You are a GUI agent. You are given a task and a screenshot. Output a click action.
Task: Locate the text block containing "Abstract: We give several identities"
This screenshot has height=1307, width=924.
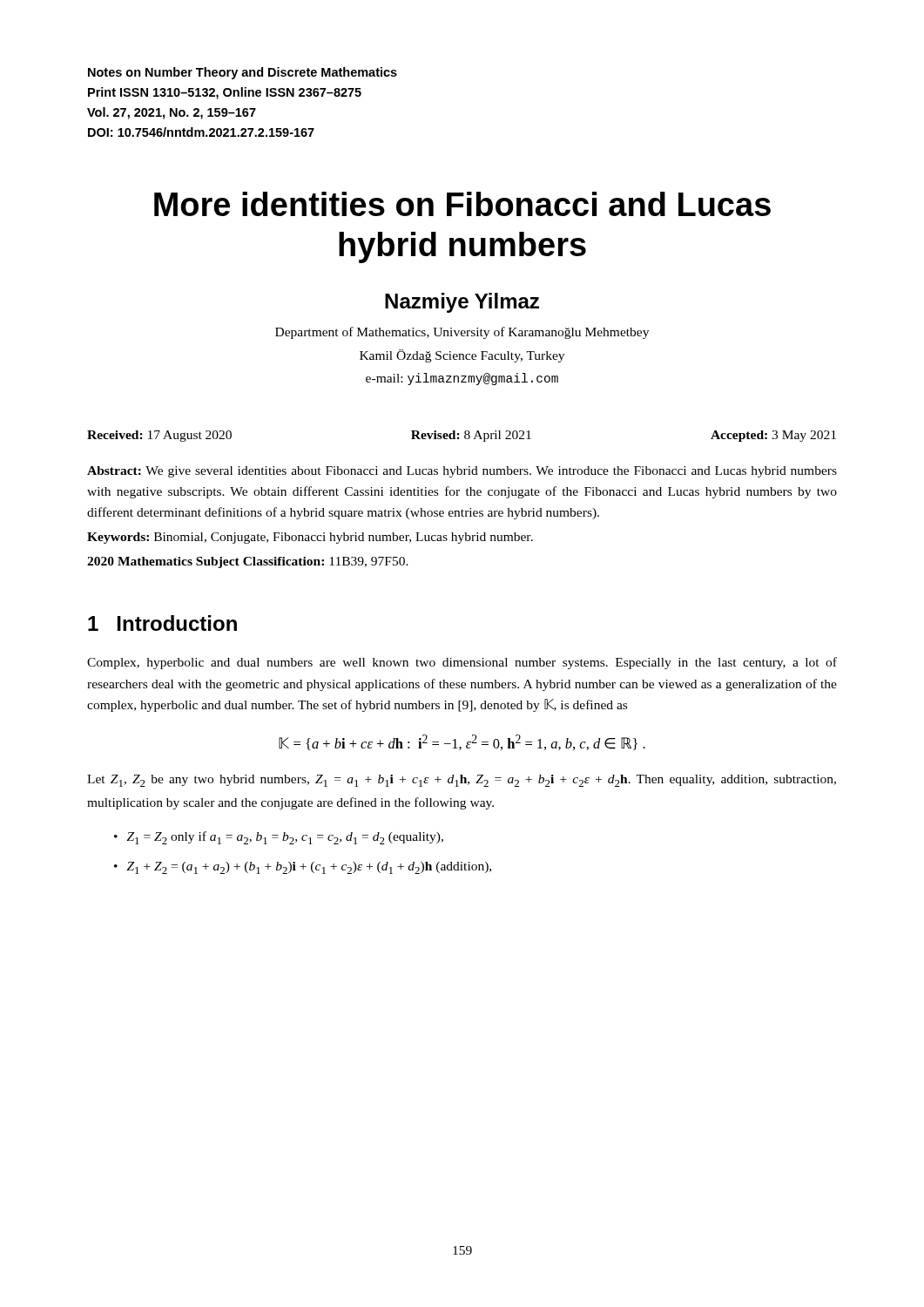462,516
